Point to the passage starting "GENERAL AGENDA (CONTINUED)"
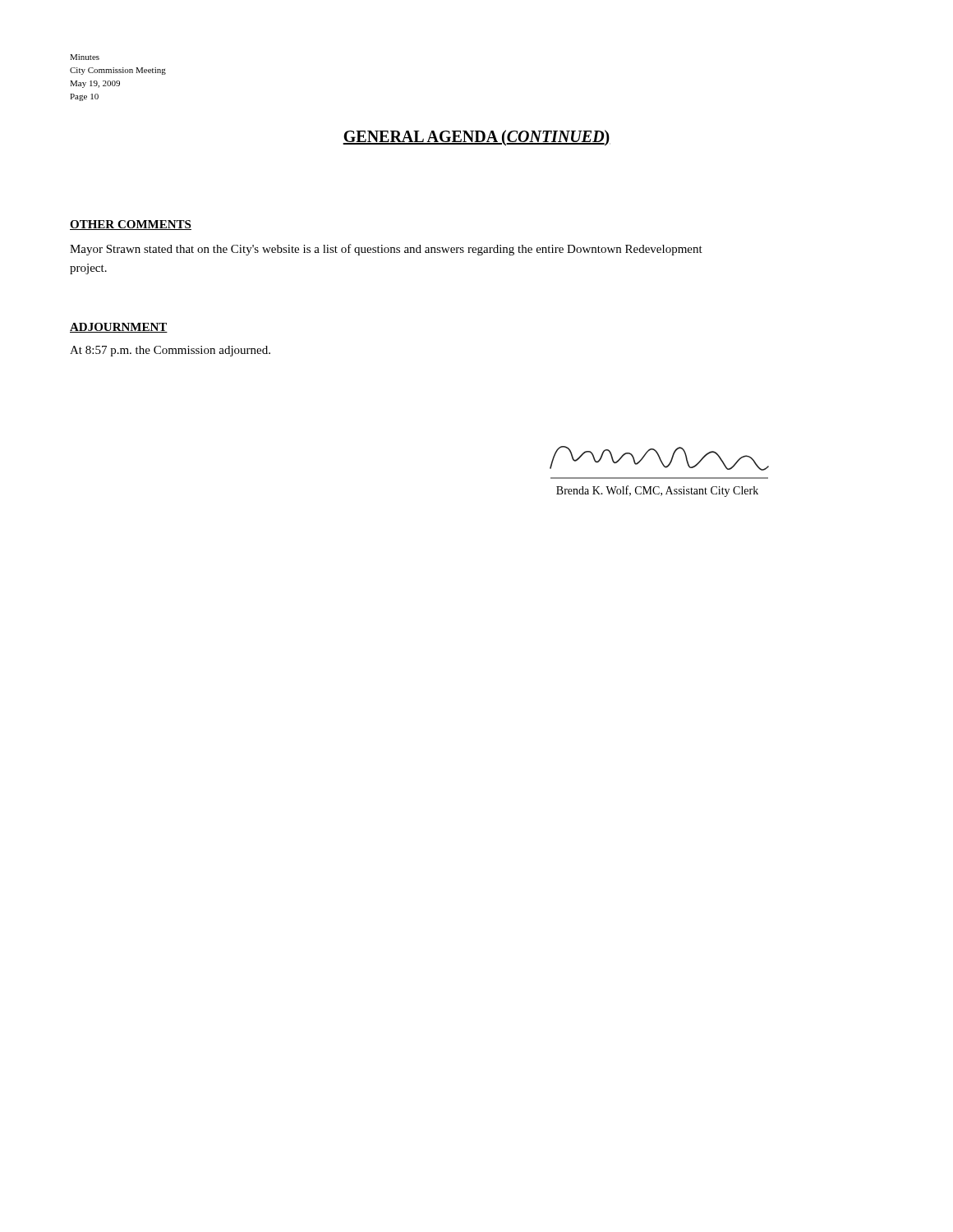The width and height of the screenshot is (953, 1232). pos(476,136)
